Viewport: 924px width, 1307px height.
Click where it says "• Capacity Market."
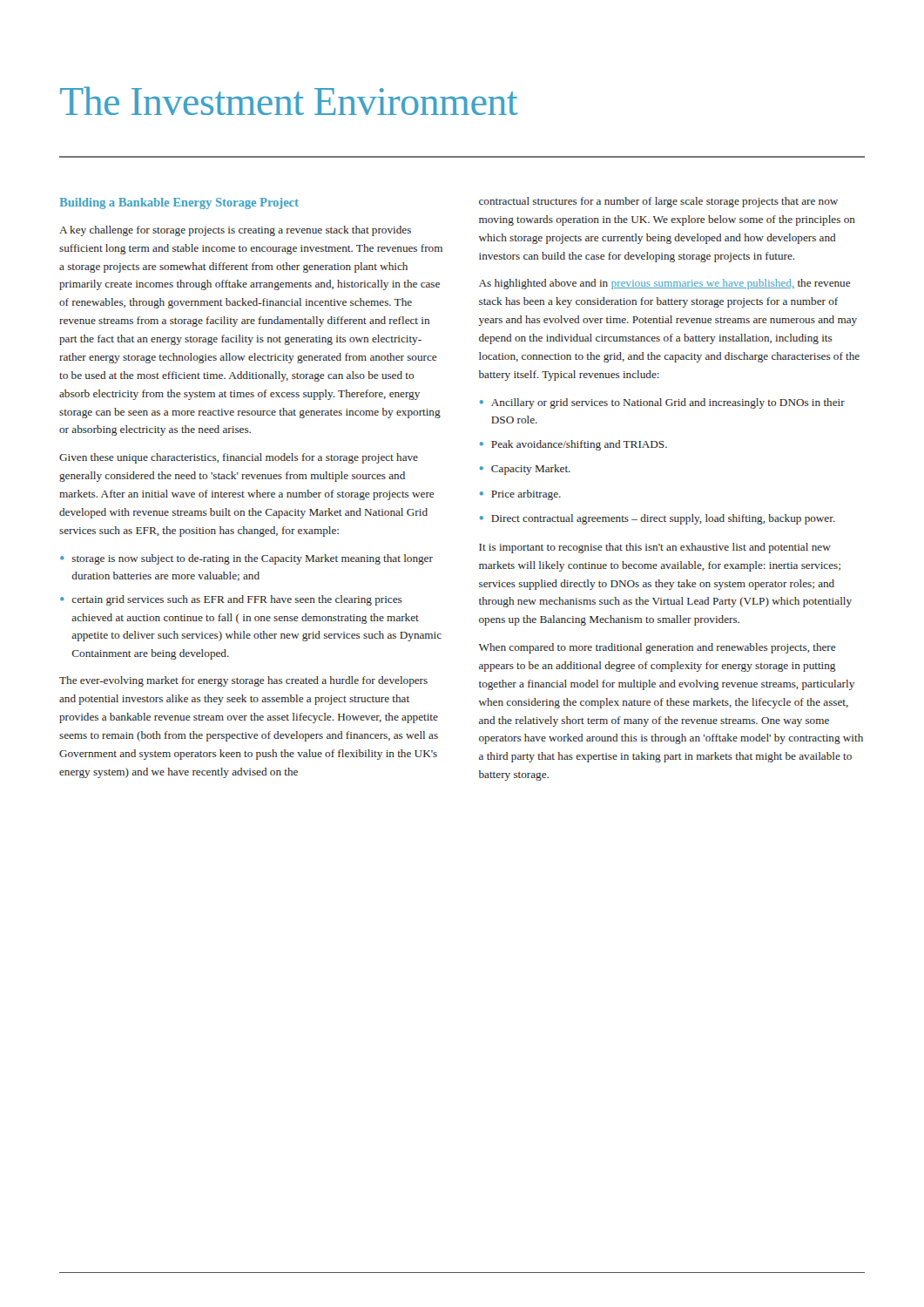(525, 470)
